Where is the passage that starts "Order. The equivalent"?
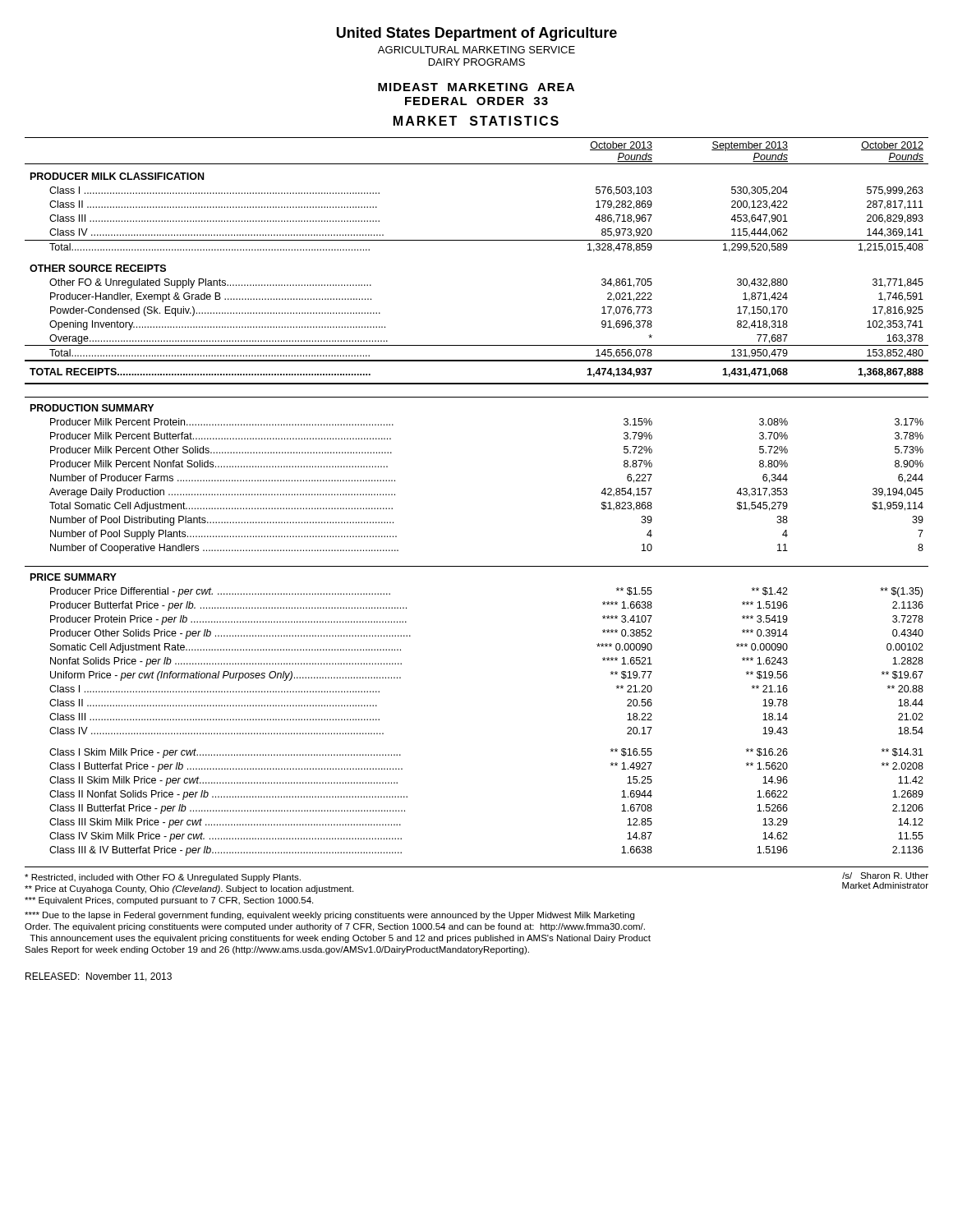Image resolution: width=953 pixels, height=1232 pixels. pos(335,926)
